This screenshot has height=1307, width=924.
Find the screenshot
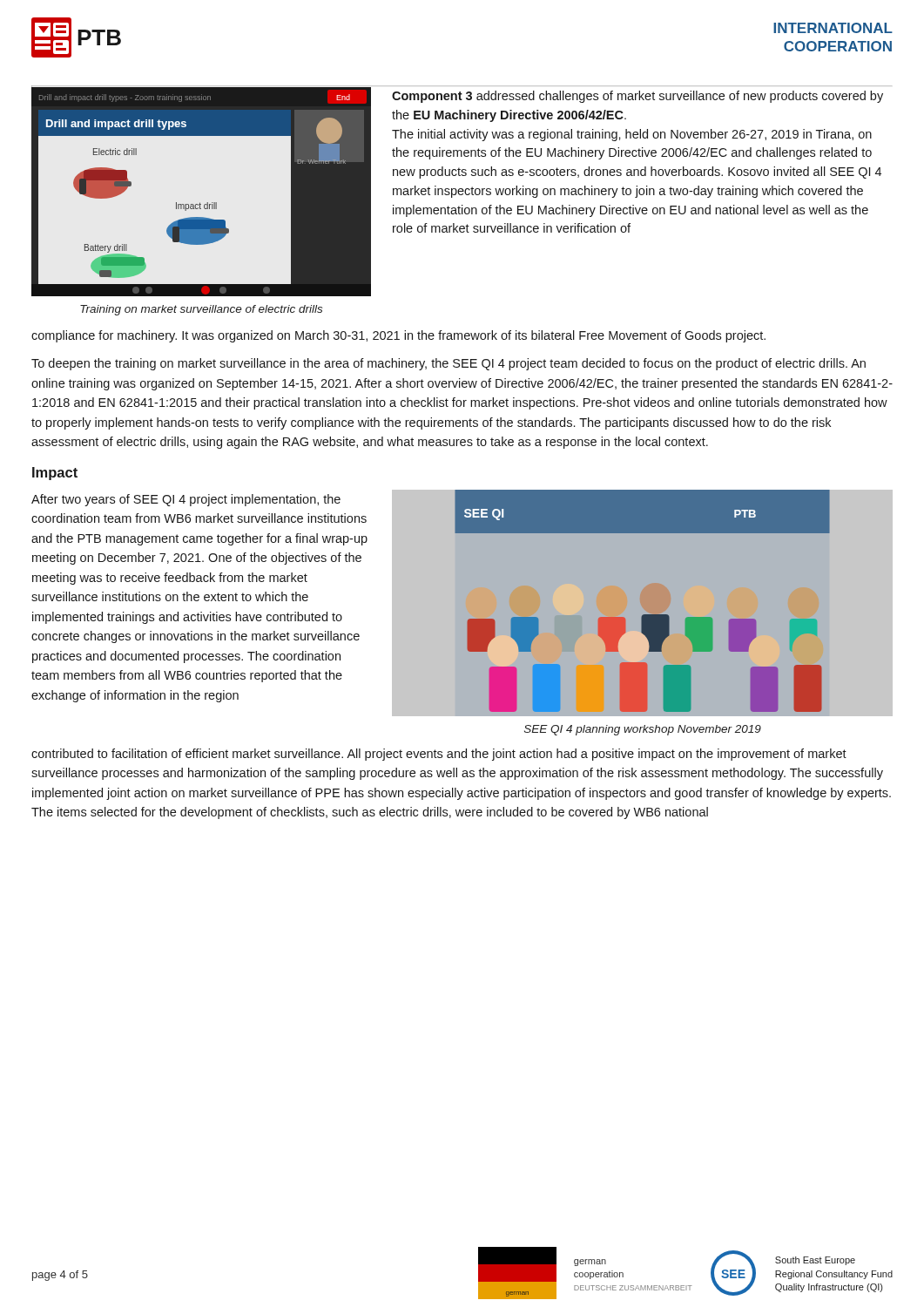point(201,192)
